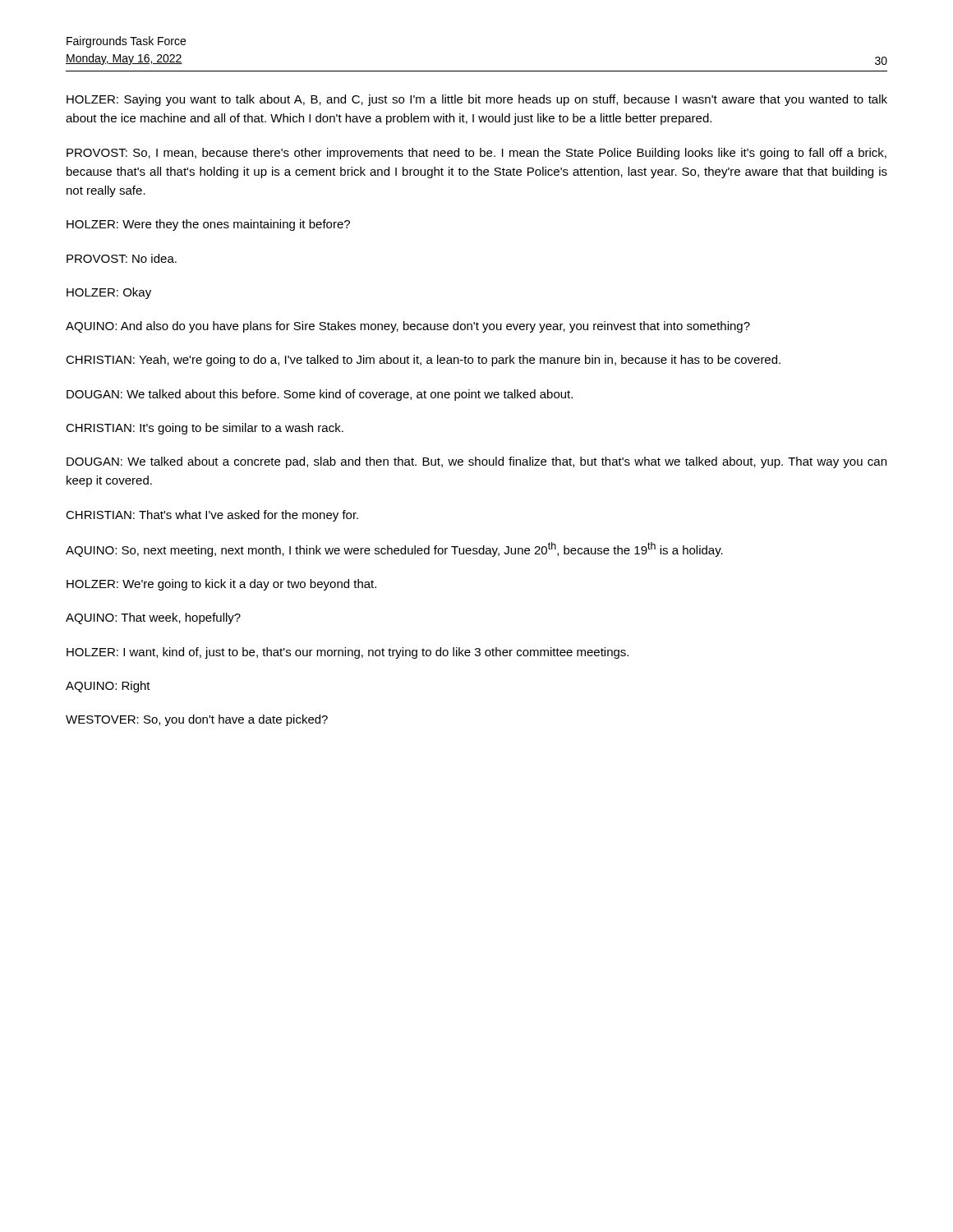Where does it say "AQUINO: Right"?

pyautogui.click(x=108, y=685)
